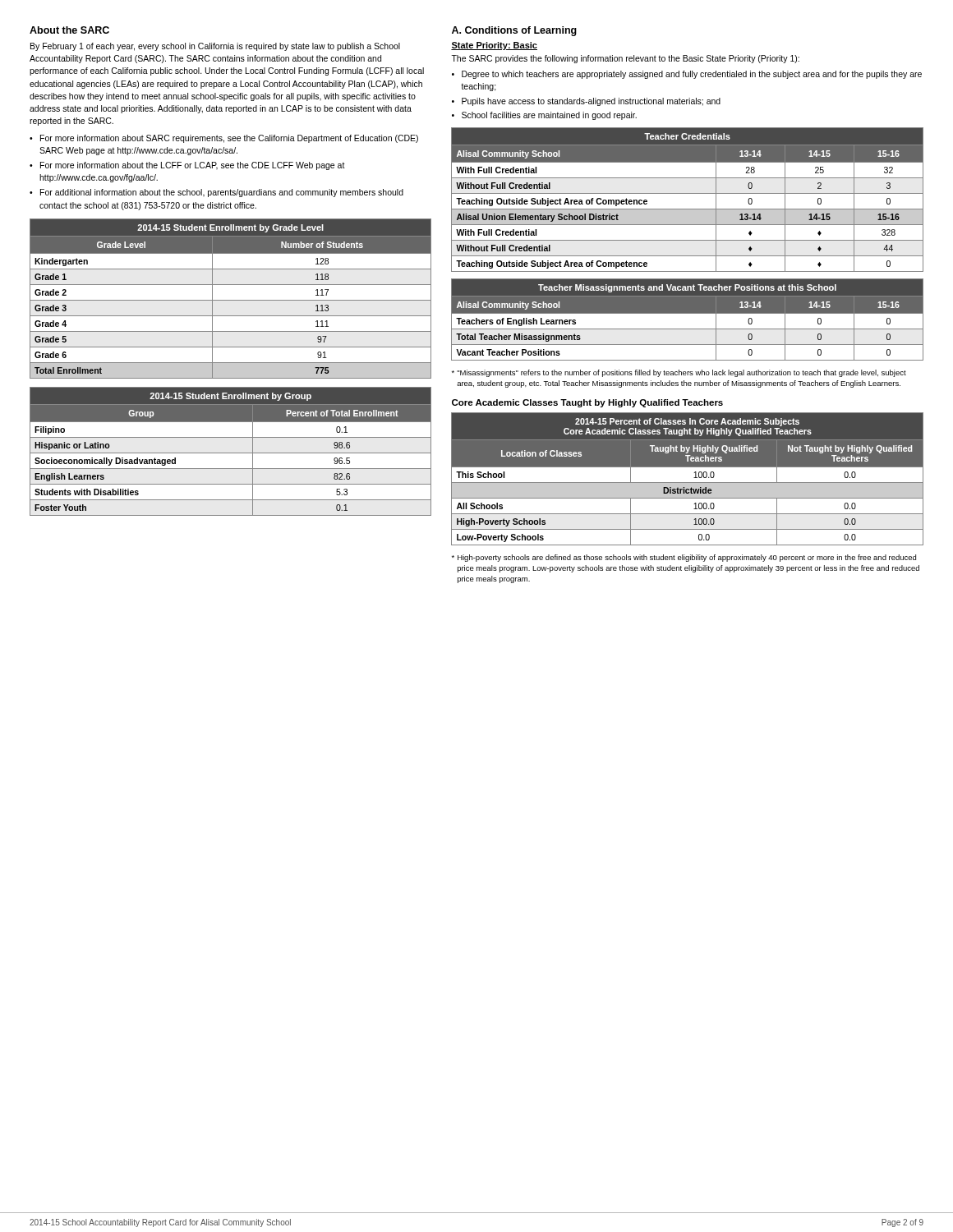Find the text starting "•School facilities are maintained"
The width and height of the screenshot is (953, 1232).
click(x=544, y=115)
